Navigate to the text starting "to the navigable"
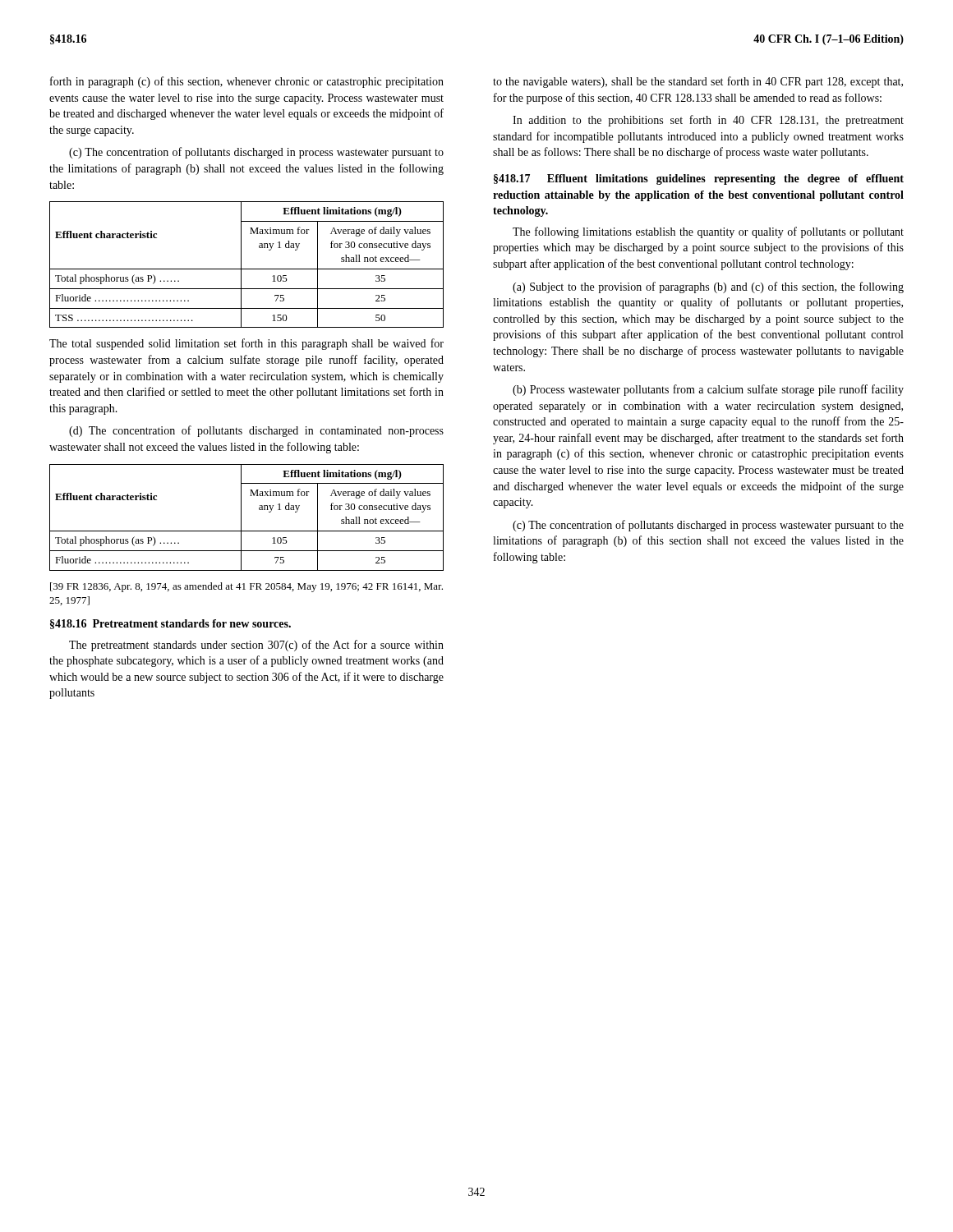This screenshot has height=1232, width=953. coord(698,117)
